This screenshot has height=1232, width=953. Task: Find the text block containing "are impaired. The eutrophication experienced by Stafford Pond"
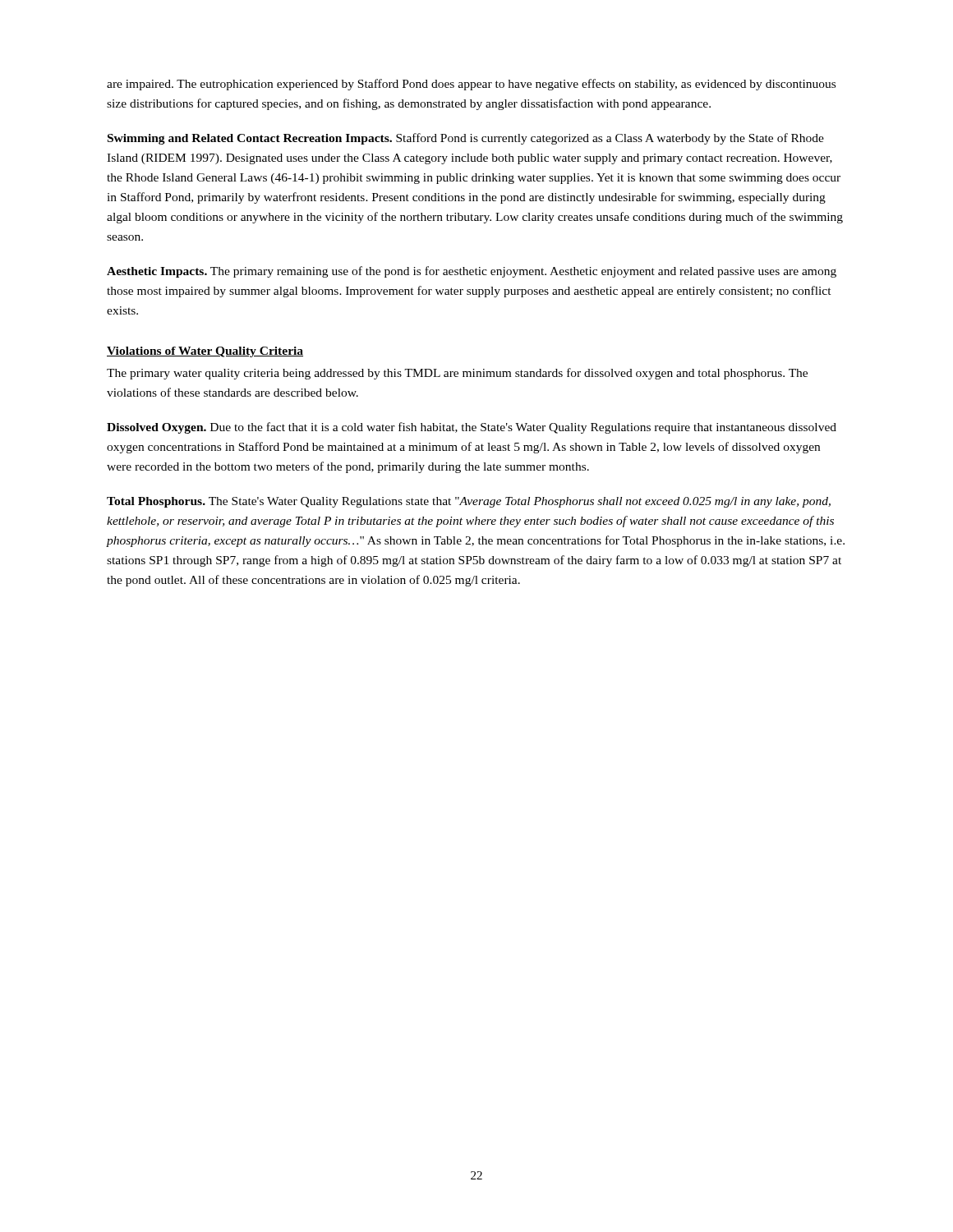[471, 93]
